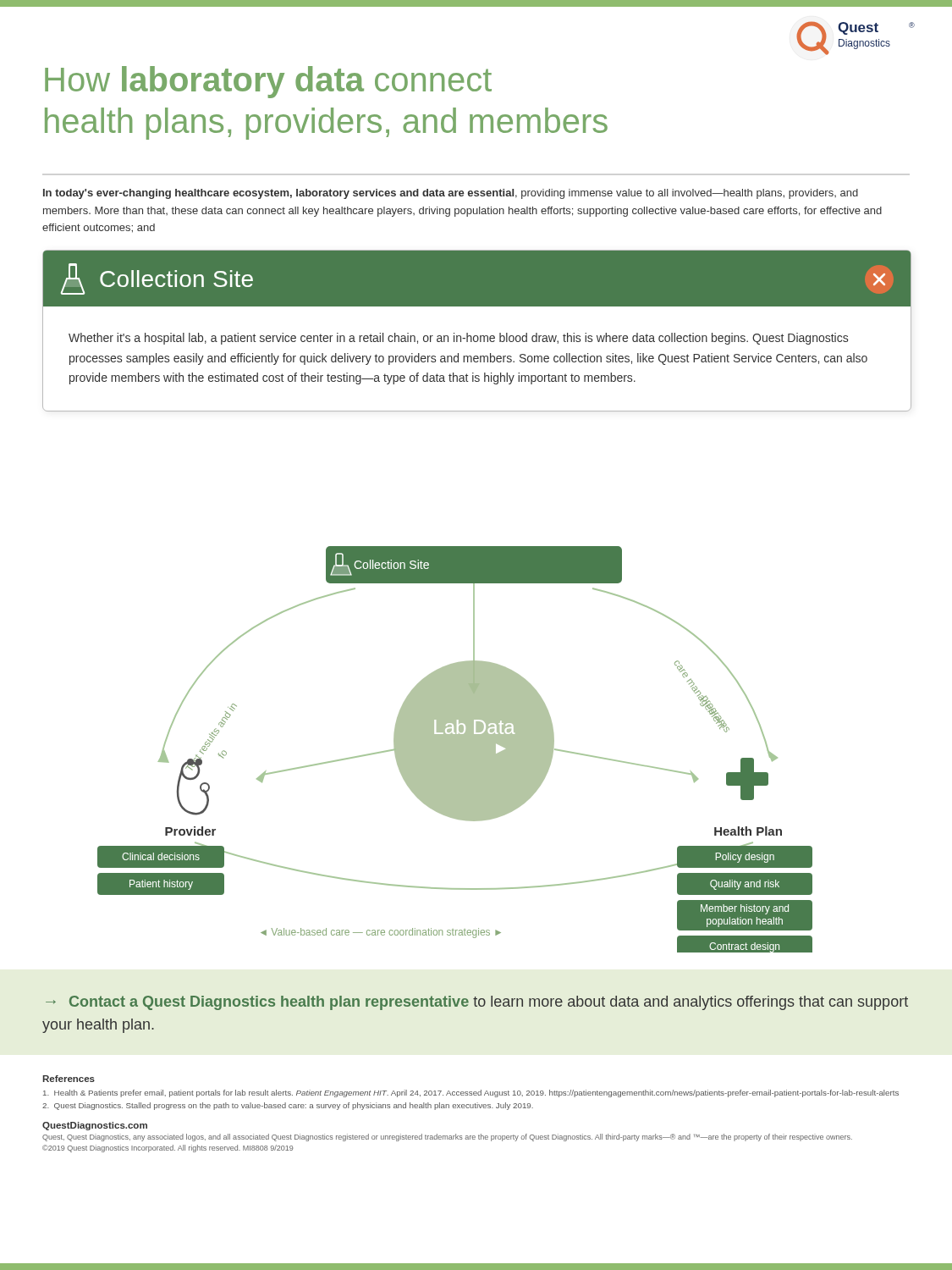Locate the element starting "Quest, Quest Diagnostics, any associated logos, and all"

point(447,1143)
